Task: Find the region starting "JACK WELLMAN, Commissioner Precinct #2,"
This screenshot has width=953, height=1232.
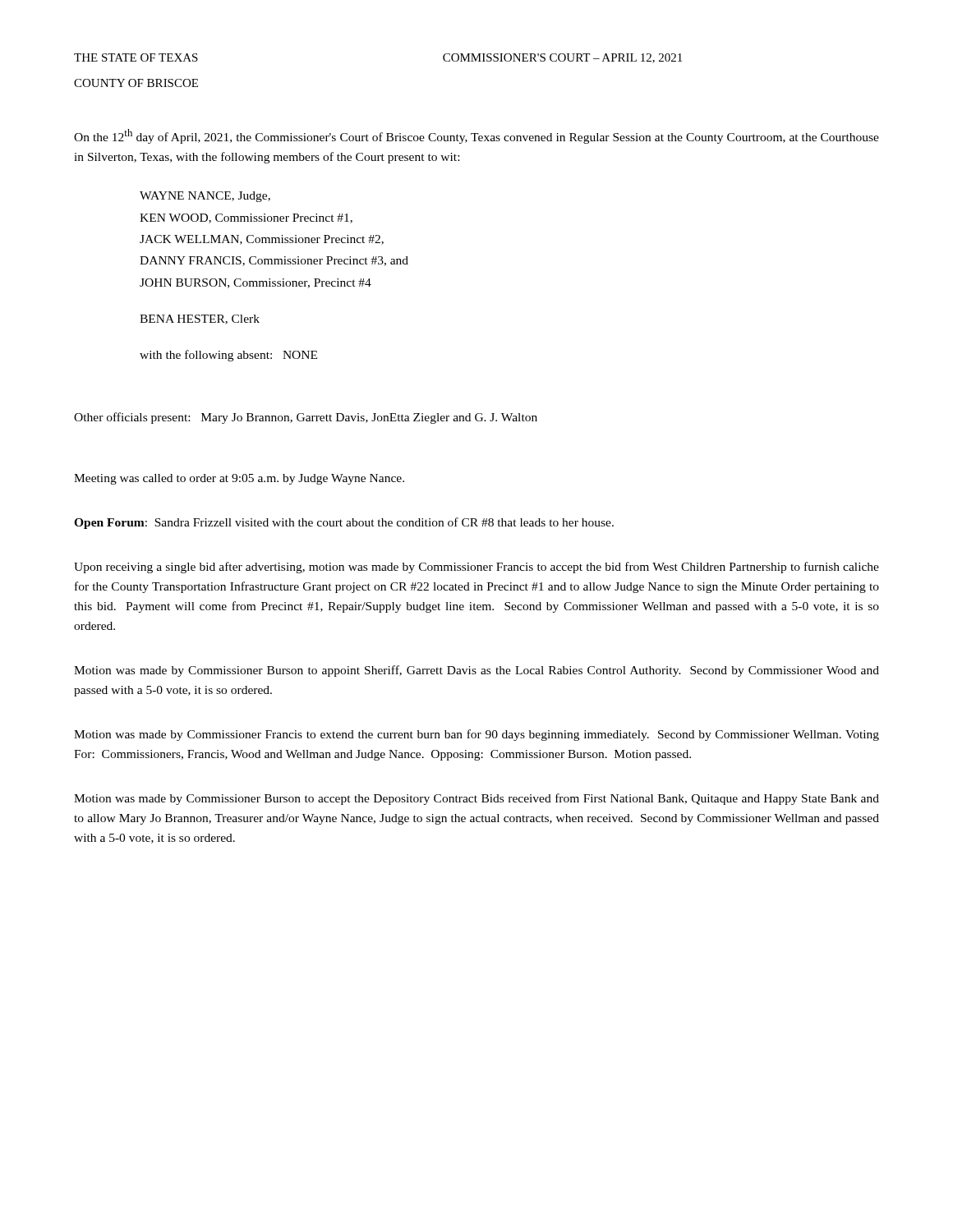Action: pyautogui.click(x=262, y=238)
